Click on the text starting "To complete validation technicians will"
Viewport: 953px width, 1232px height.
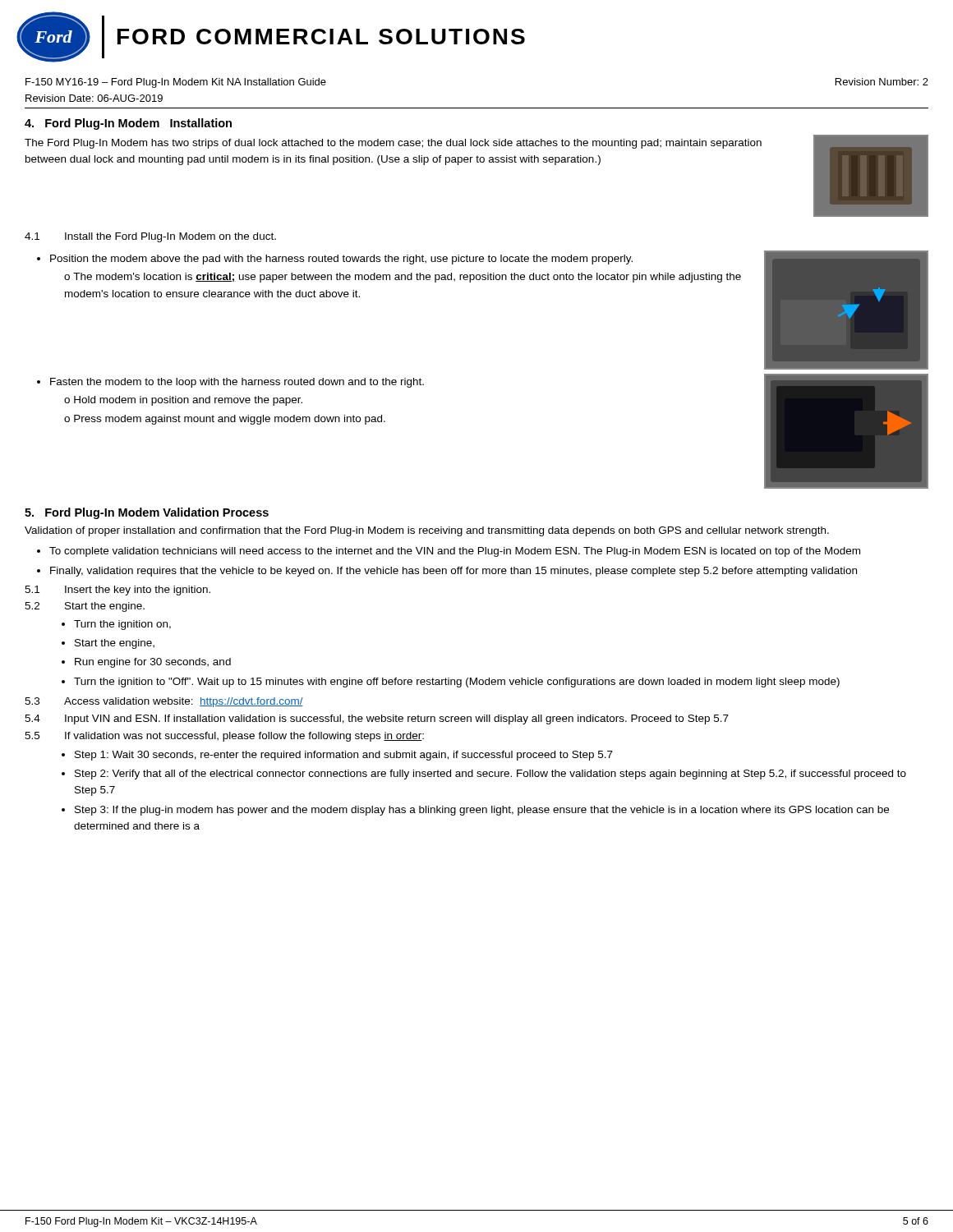(x=455, y=551)
